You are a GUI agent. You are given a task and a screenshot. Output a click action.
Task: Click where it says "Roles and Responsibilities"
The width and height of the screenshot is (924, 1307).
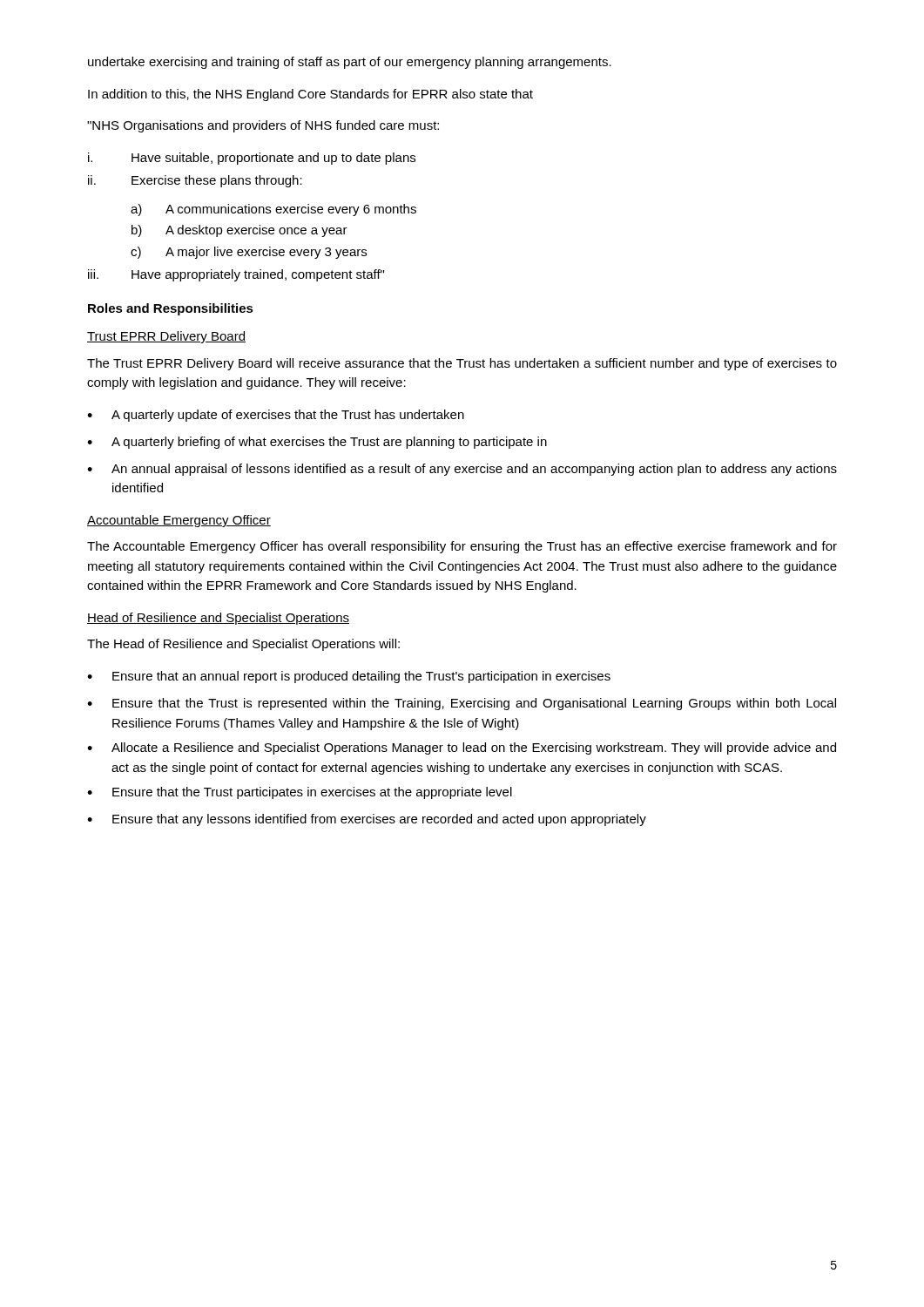[x=171, y=309]
